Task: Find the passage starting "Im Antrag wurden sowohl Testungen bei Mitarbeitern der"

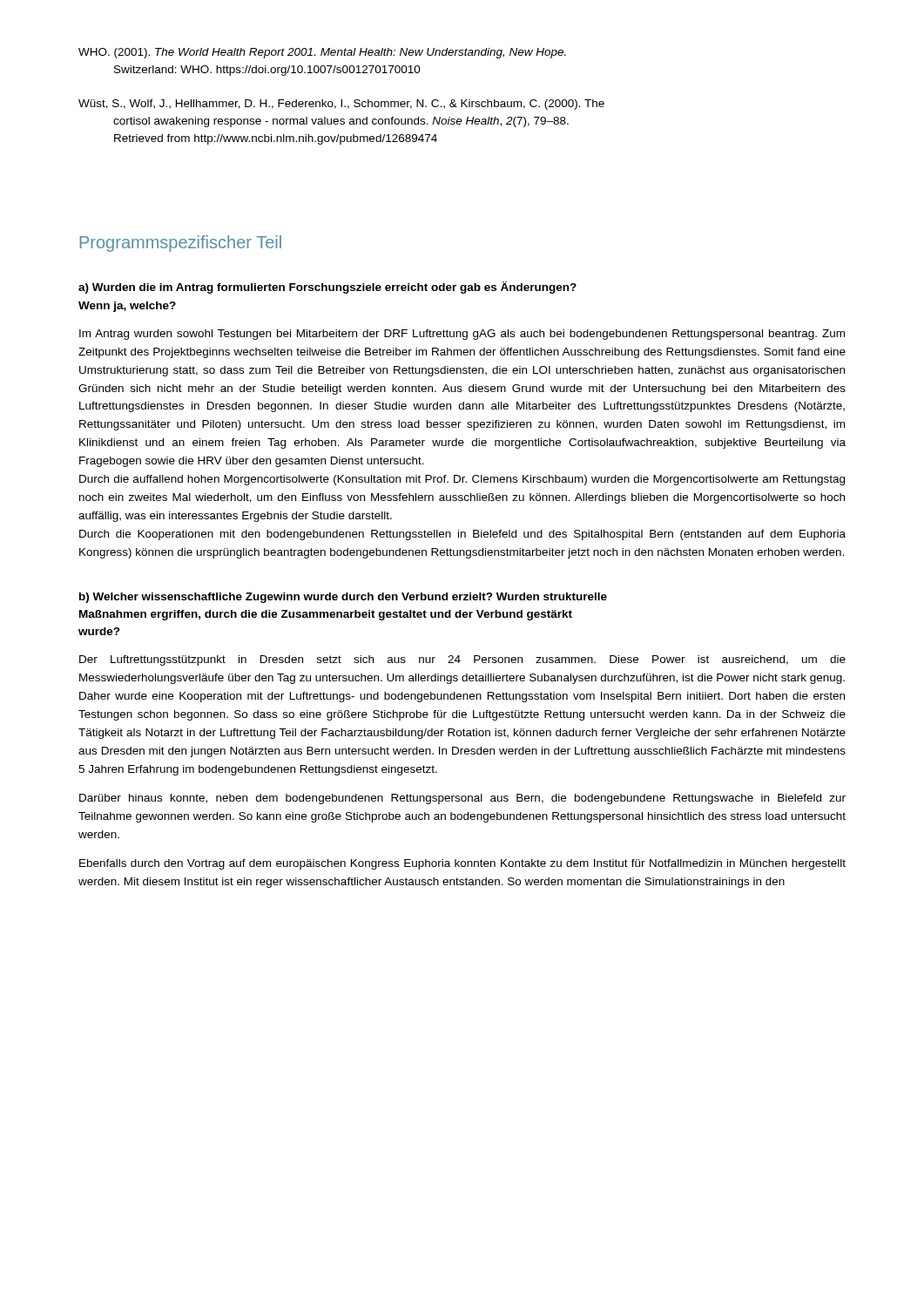Action: (x=462, y=442)
